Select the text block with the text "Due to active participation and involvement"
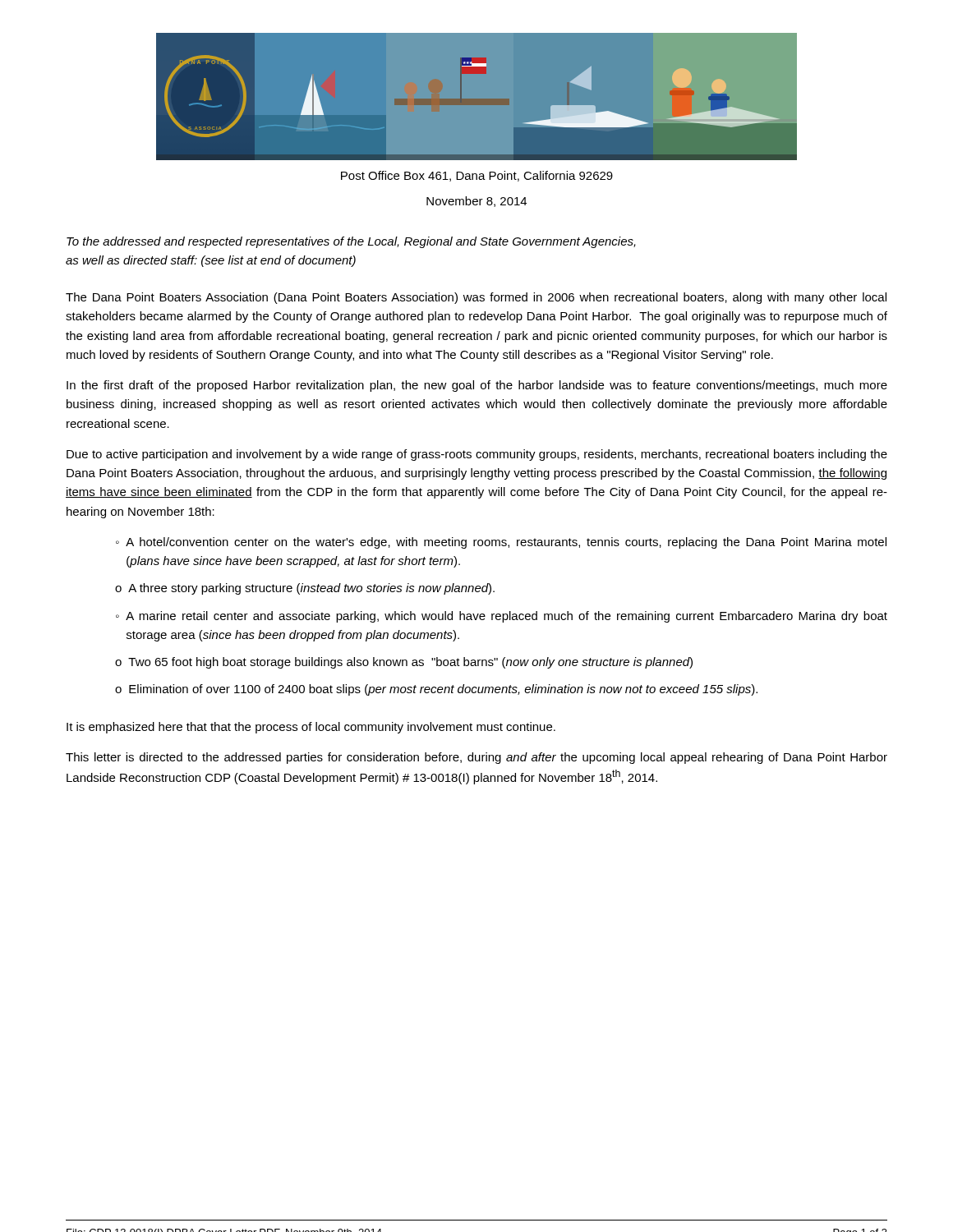The height and width of the screenshot is (1232, 953). 476,482
